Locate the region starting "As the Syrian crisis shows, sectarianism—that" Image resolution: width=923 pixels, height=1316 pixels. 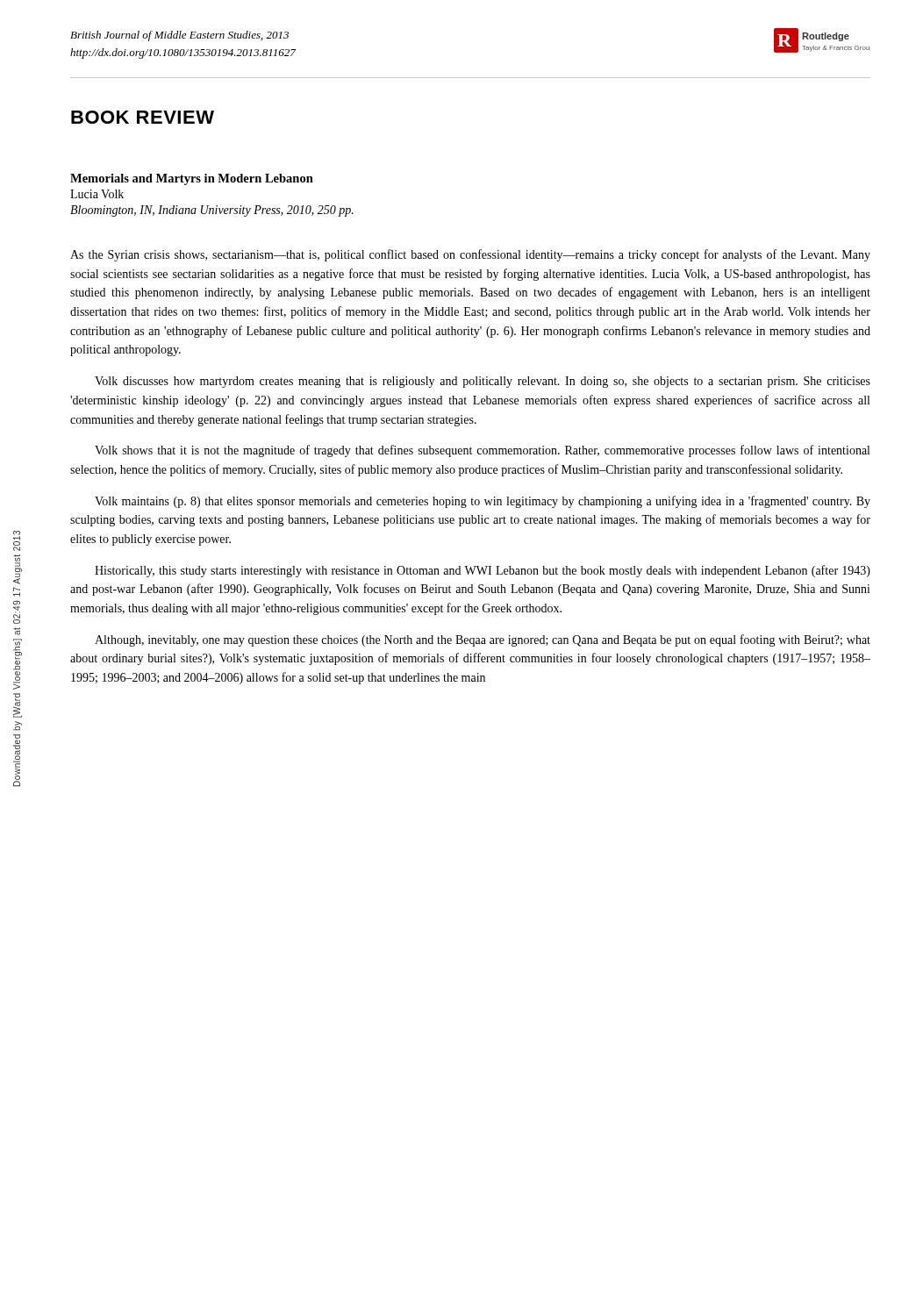470,302
